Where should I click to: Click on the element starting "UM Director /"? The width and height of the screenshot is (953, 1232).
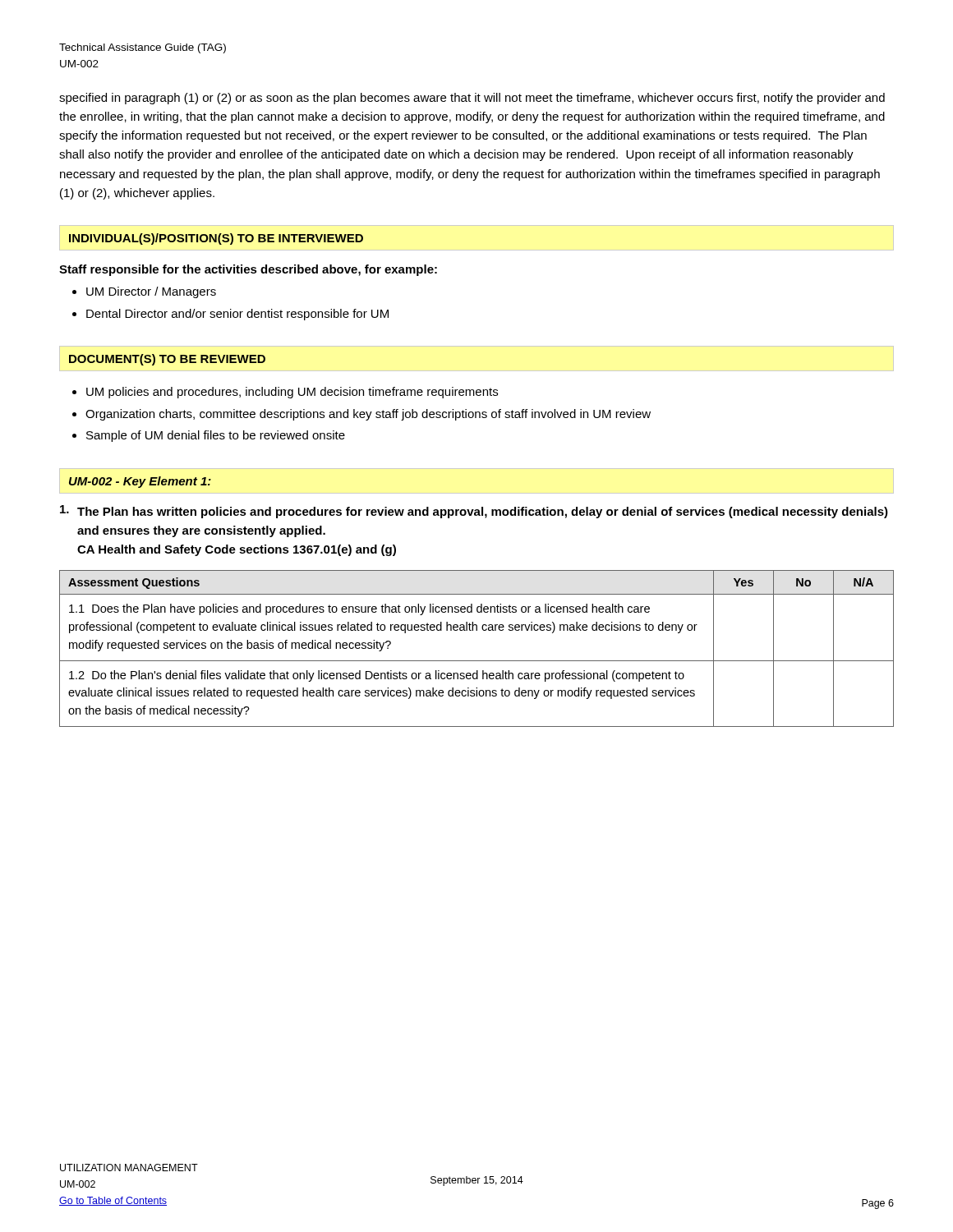151,291
